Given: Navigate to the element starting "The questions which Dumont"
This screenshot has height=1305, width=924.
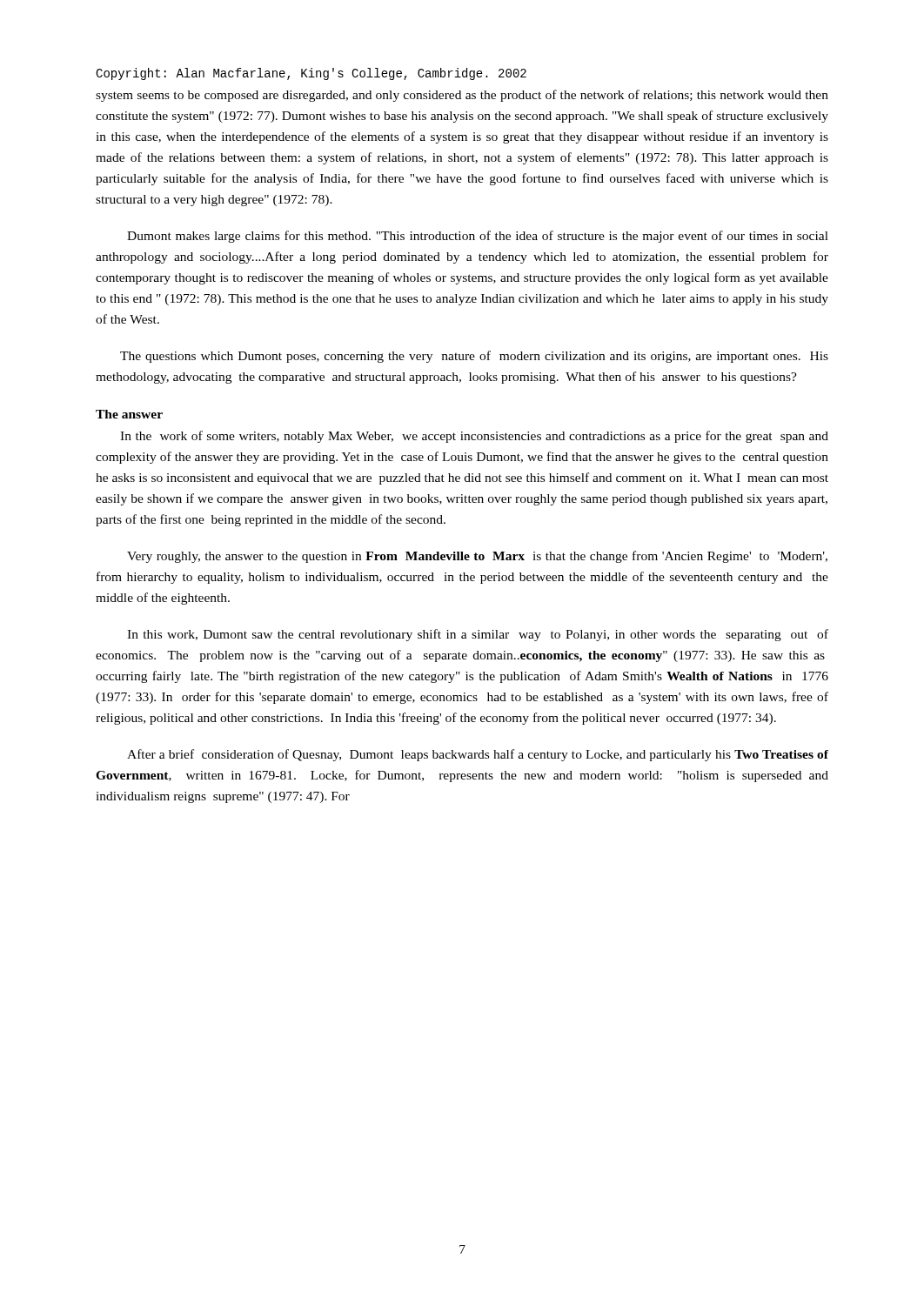Looking at the screenshot, I should coord(462,366).
